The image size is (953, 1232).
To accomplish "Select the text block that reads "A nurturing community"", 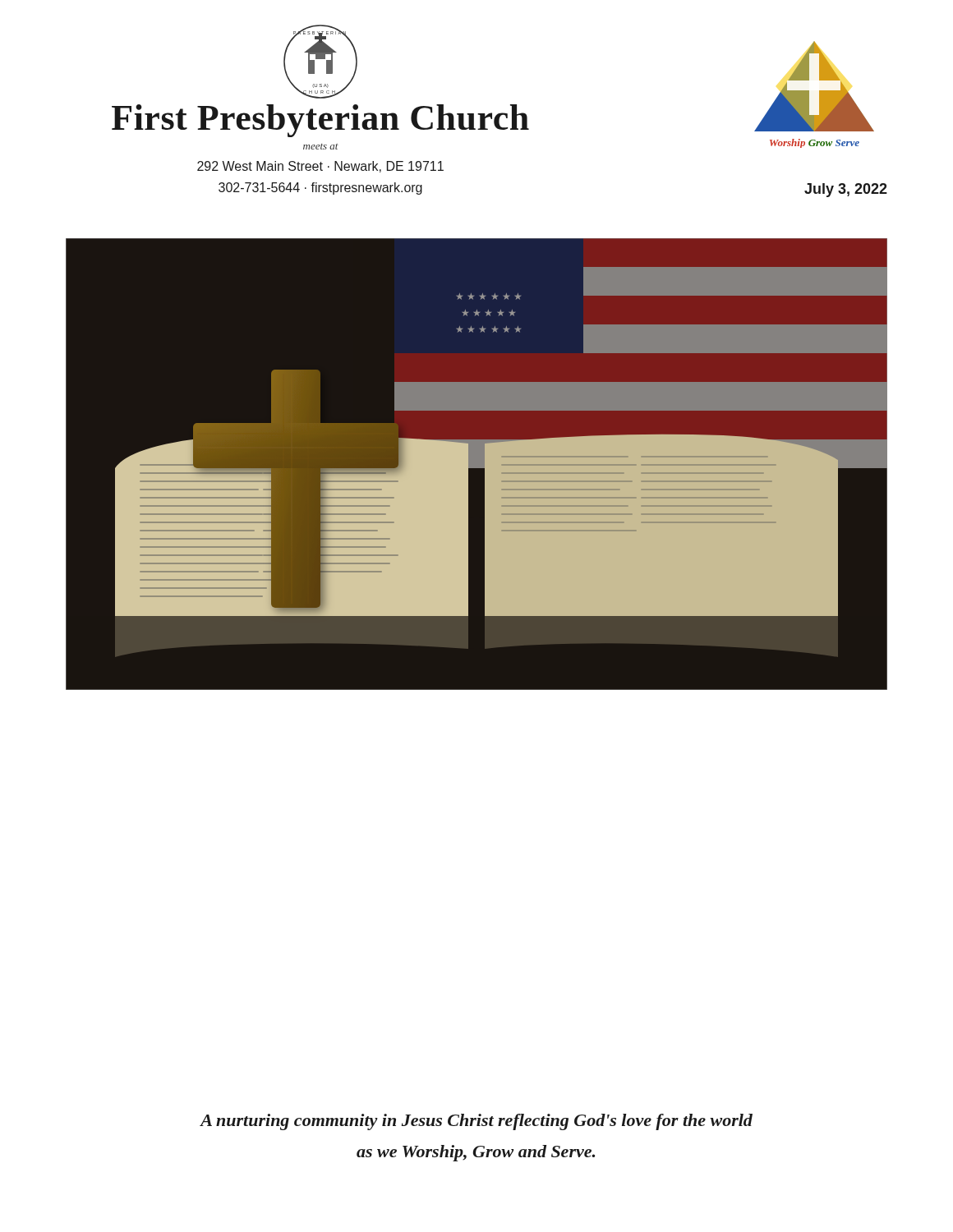I will [x=476, y=1136].
